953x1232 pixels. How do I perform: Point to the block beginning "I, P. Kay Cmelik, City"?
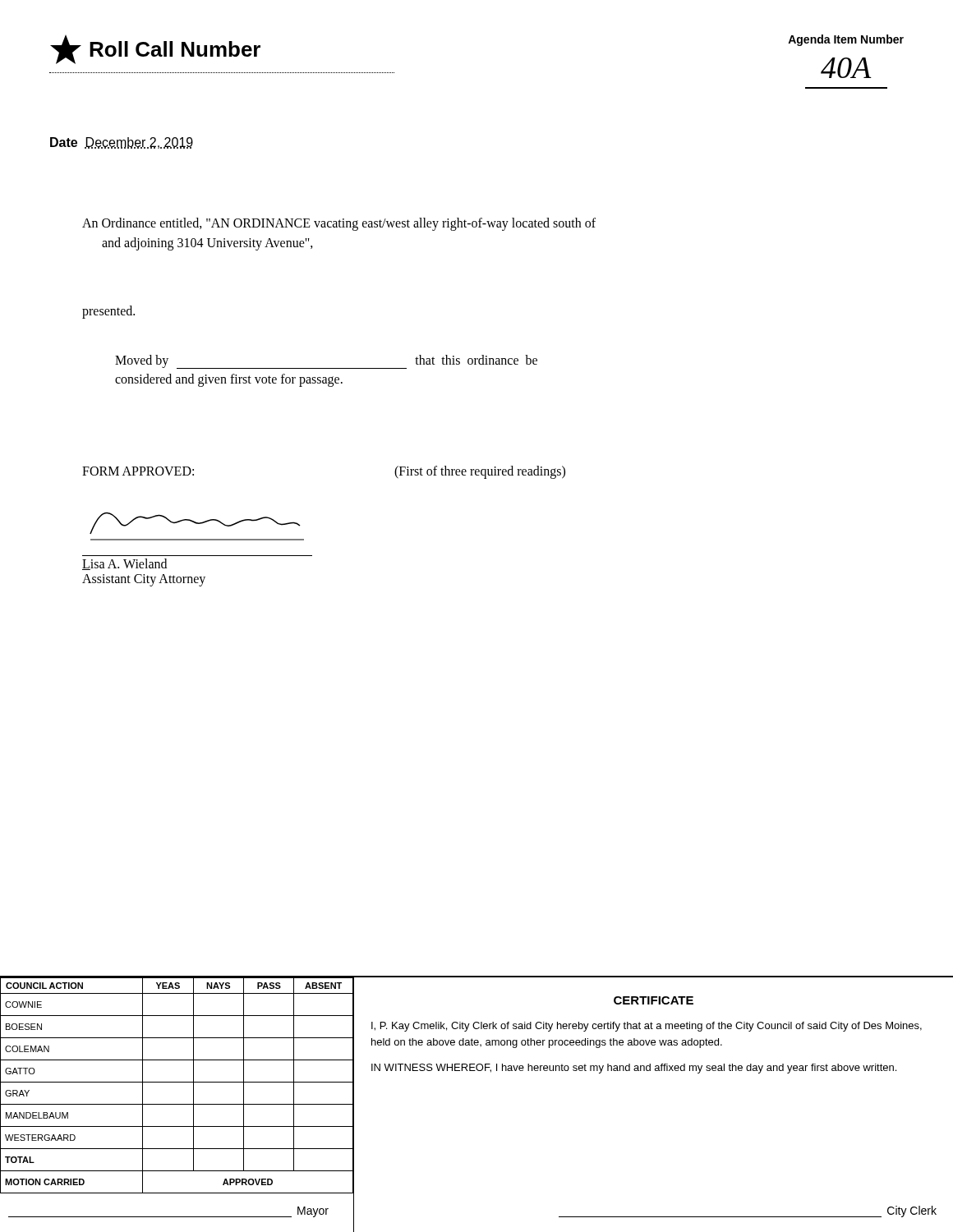[x=654, y=1047]
